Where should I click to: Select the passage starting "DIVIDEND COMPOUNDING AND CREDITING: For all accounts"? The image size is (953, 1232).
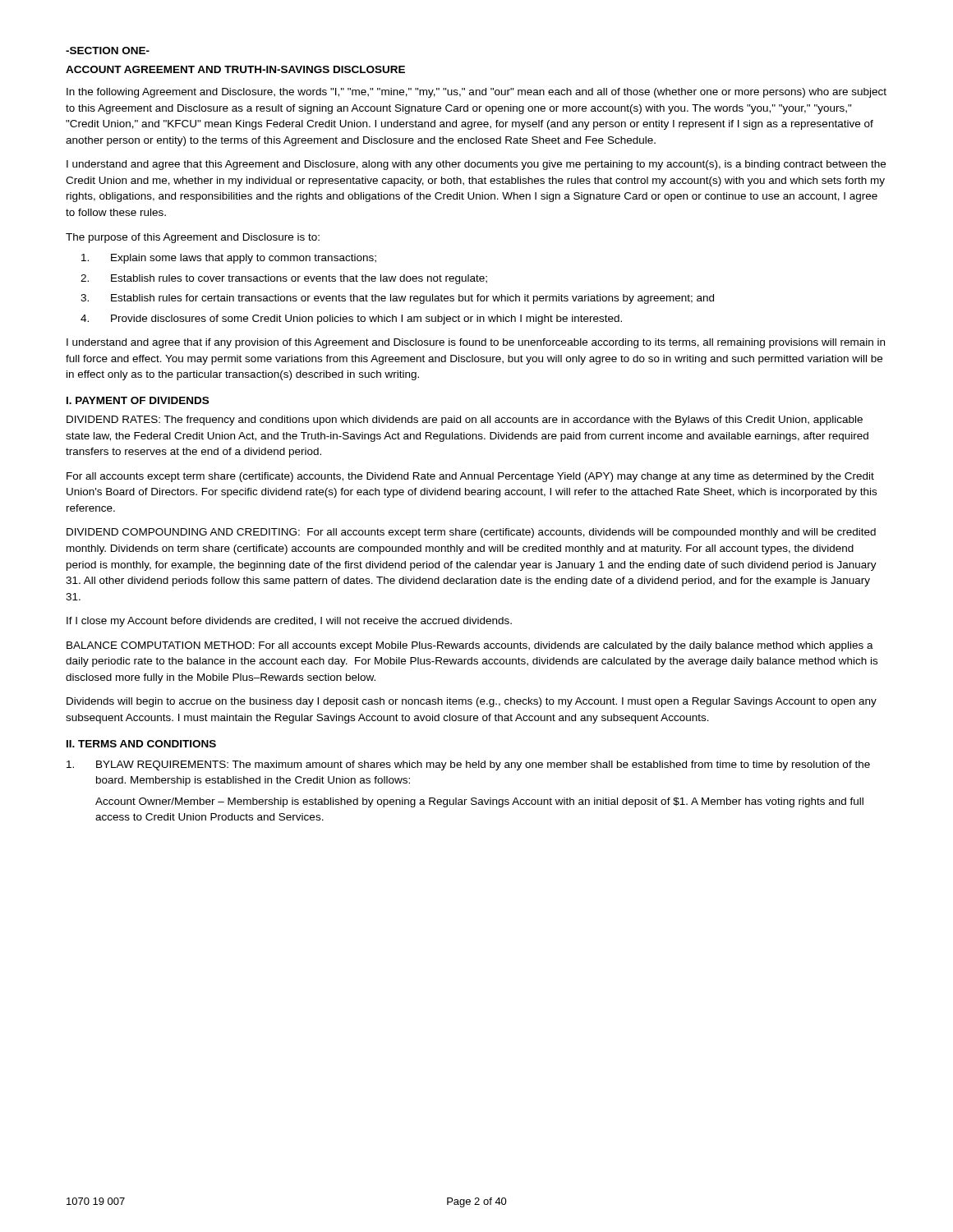point(471,564)
